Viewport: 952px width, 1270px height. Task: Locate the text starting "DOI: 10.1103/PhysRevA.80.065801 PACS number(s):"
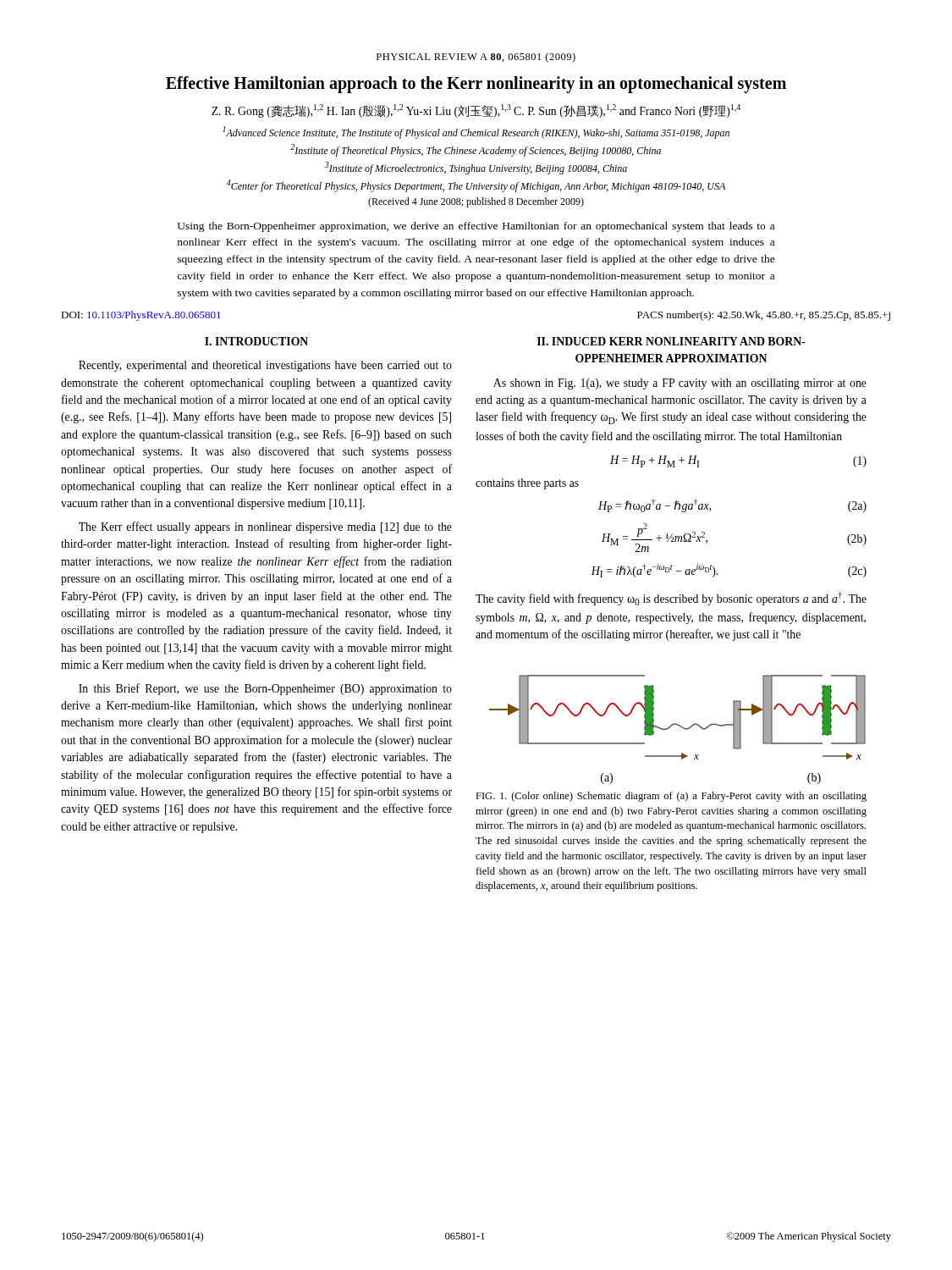point(143,315)
